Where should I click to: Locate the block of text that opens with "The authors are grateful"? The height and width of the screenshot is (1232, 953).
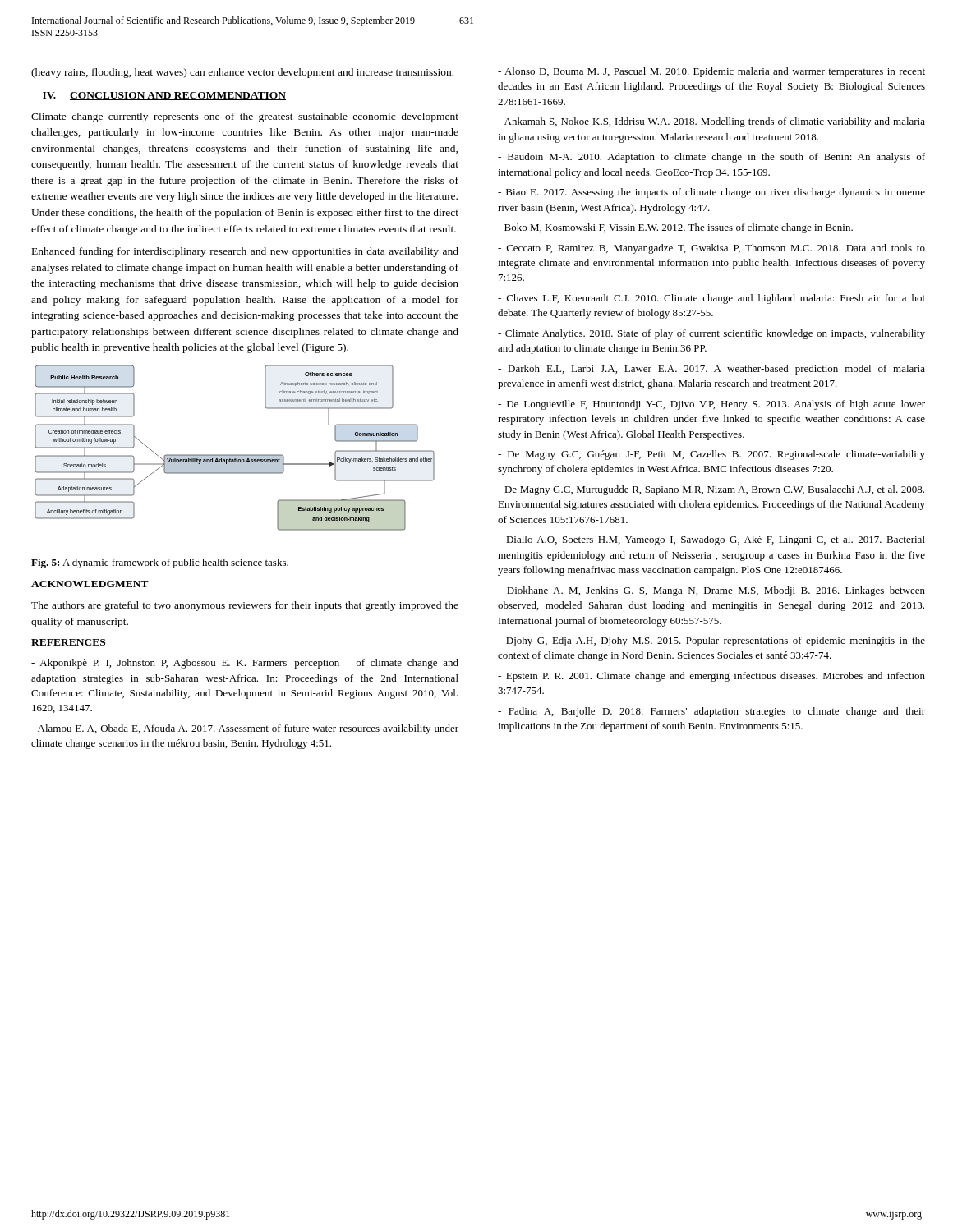[x=245, y=613]
